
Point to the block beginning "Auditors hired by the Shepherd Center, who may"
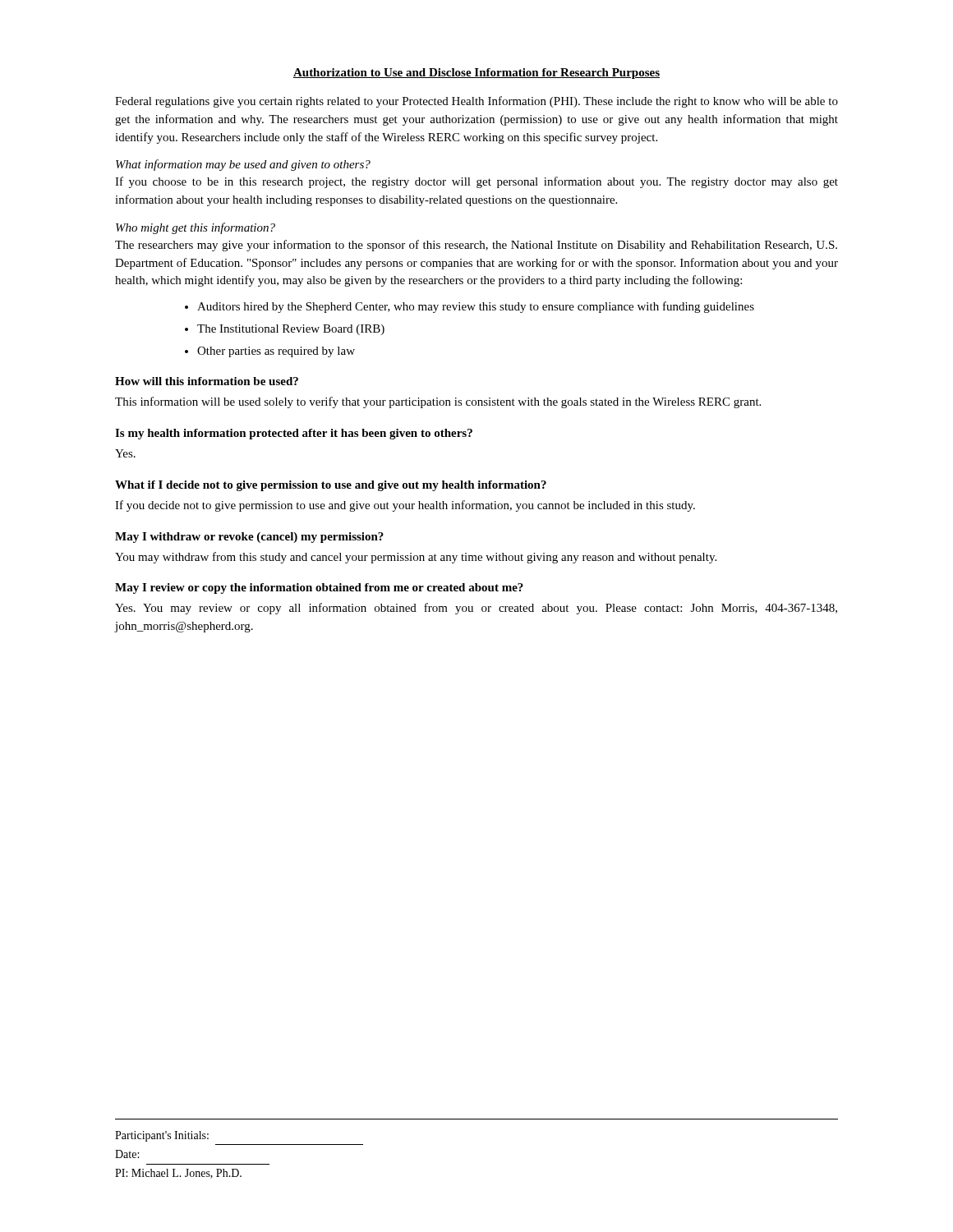pos(518,307)
